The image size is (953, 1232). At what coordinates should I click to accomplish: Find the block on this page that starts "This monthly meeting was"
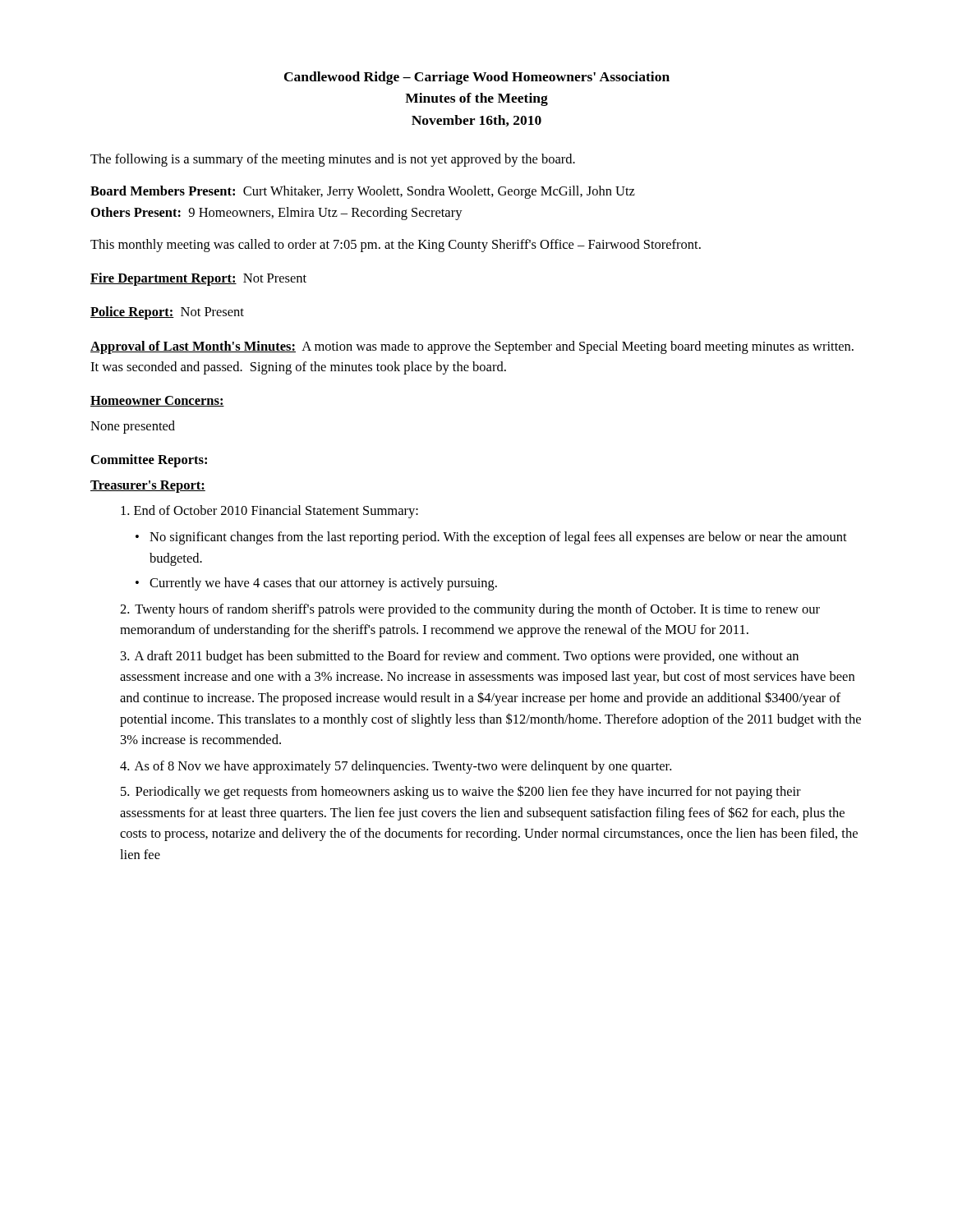coord(396,245)
